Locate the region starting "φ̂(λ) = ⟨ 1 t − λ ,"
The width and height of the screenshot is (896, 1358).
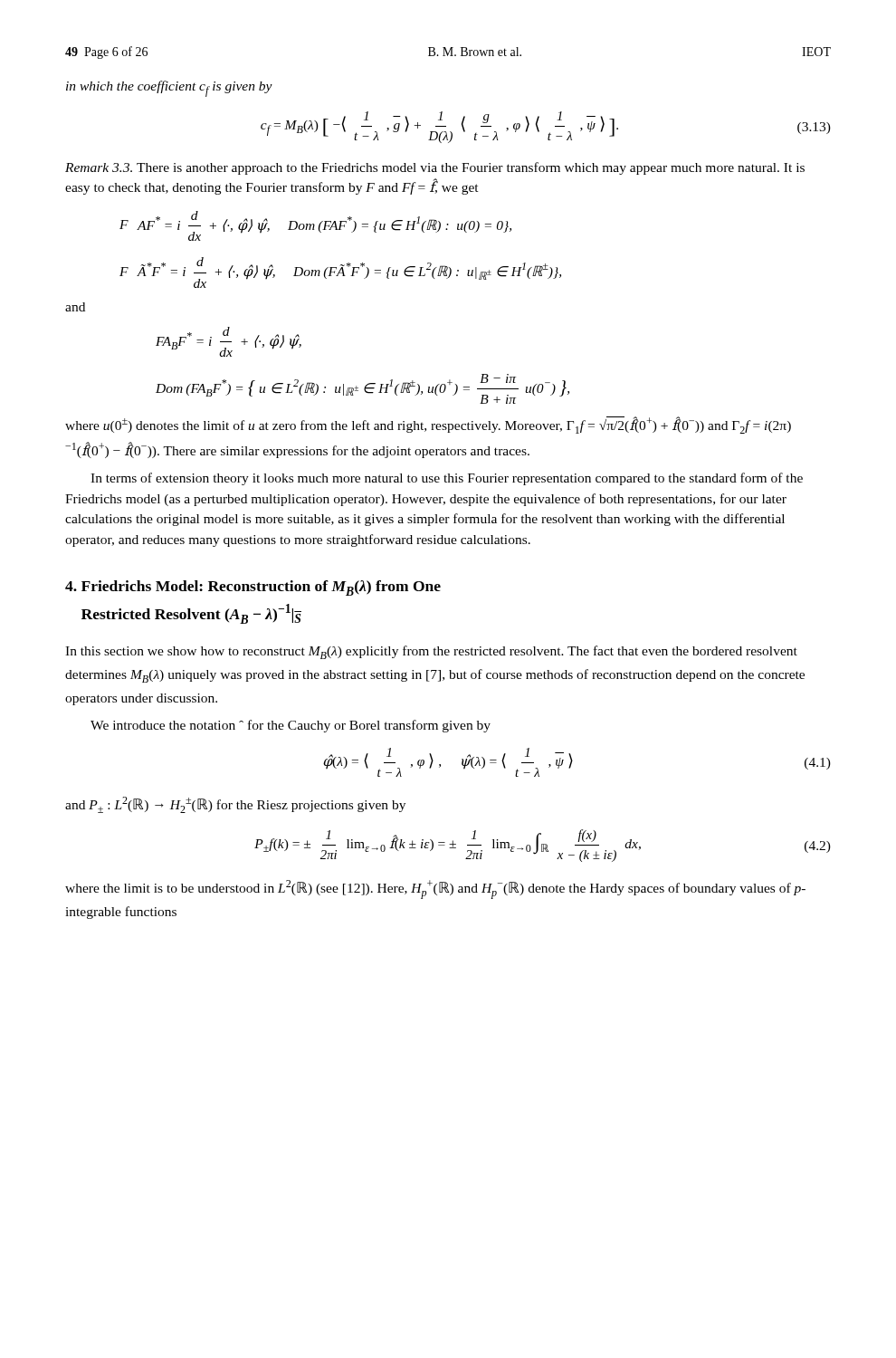[577, 763]
